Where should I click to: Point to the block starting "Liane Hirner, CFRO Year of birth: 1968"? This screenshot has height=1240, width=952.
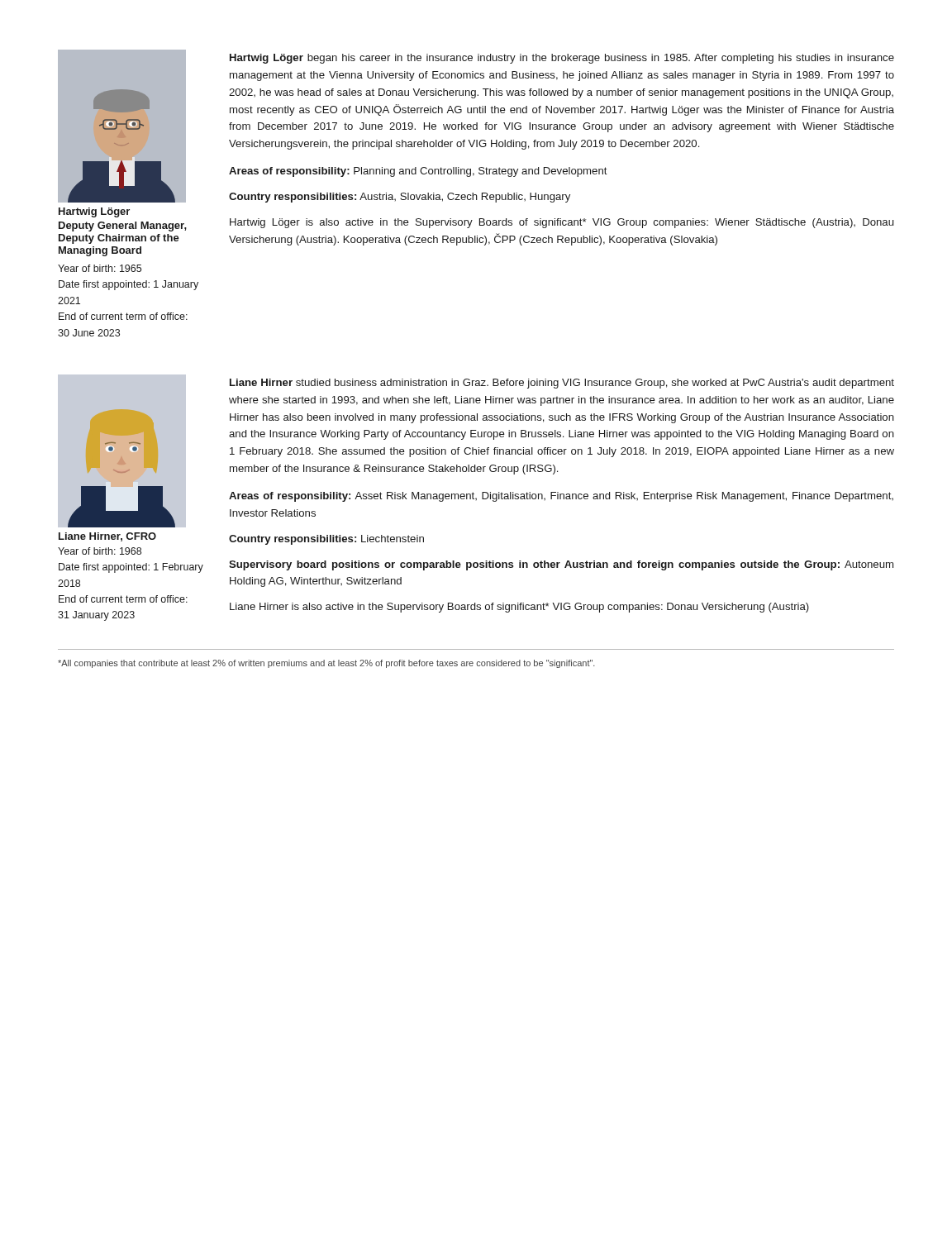[x=134, y=577]
